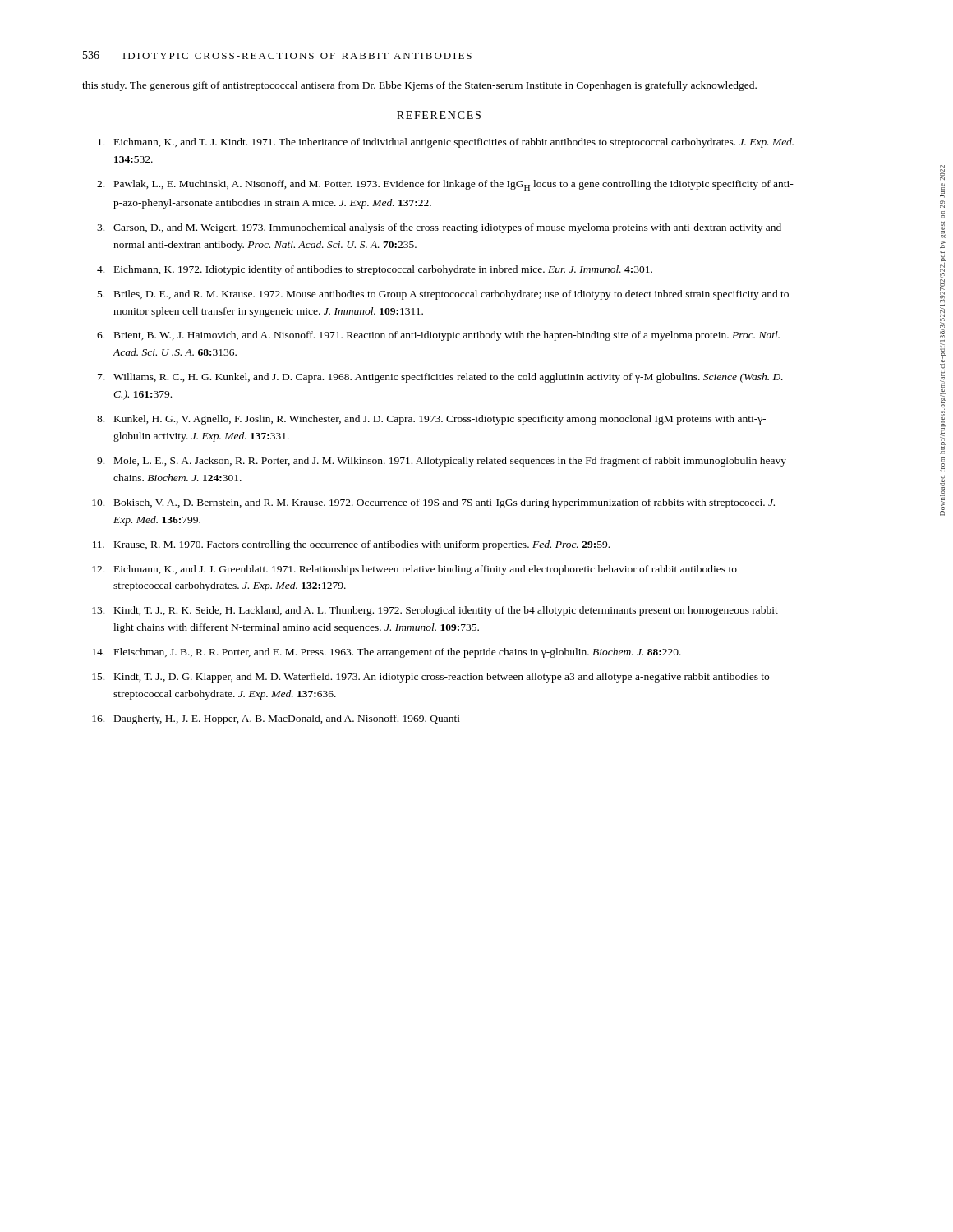This screenshot has width=953, height=1232.
Task: Click the section header
Action: 440,115
